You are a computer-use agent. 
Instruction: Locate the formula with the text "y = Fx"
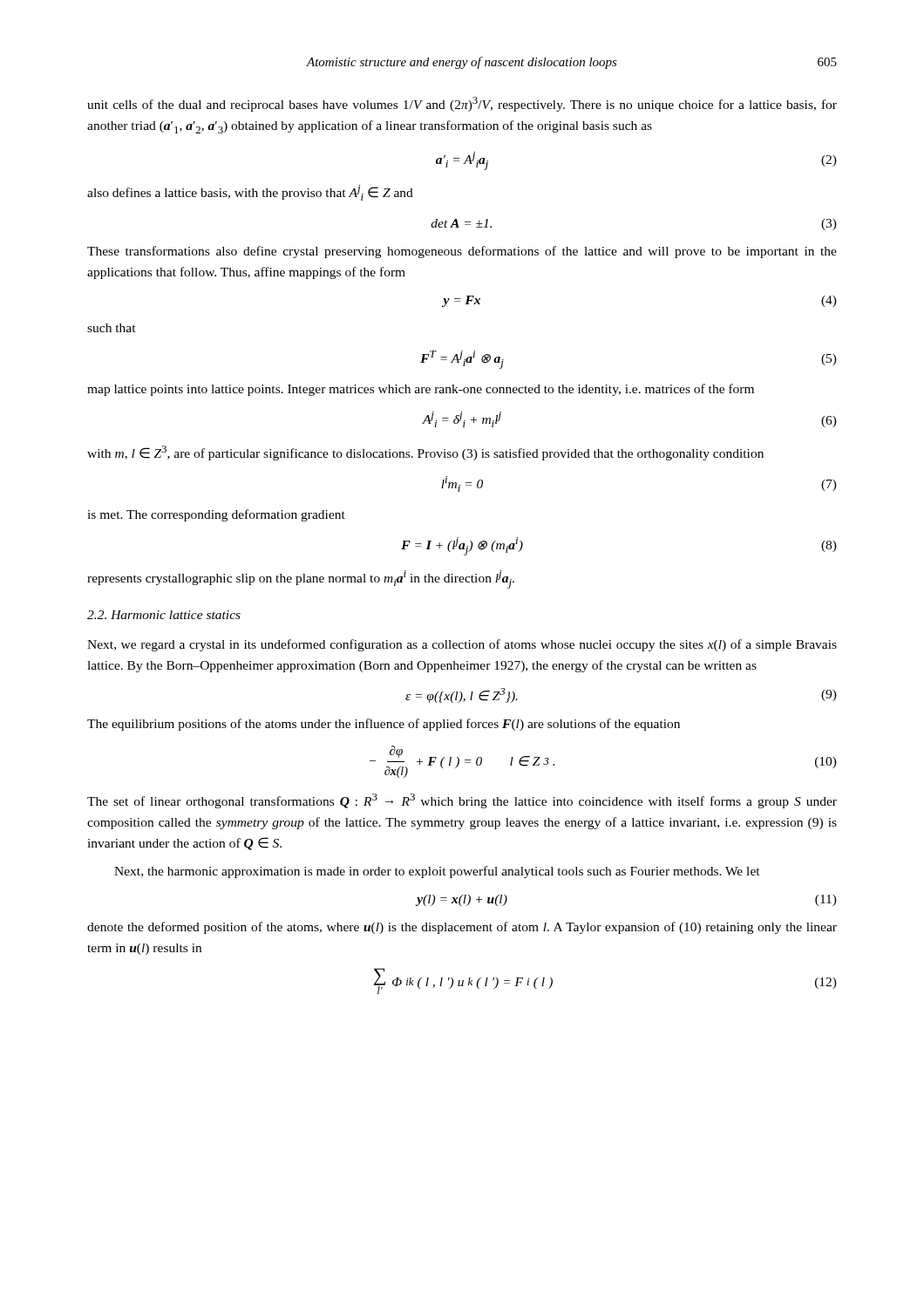click(472, 301)
